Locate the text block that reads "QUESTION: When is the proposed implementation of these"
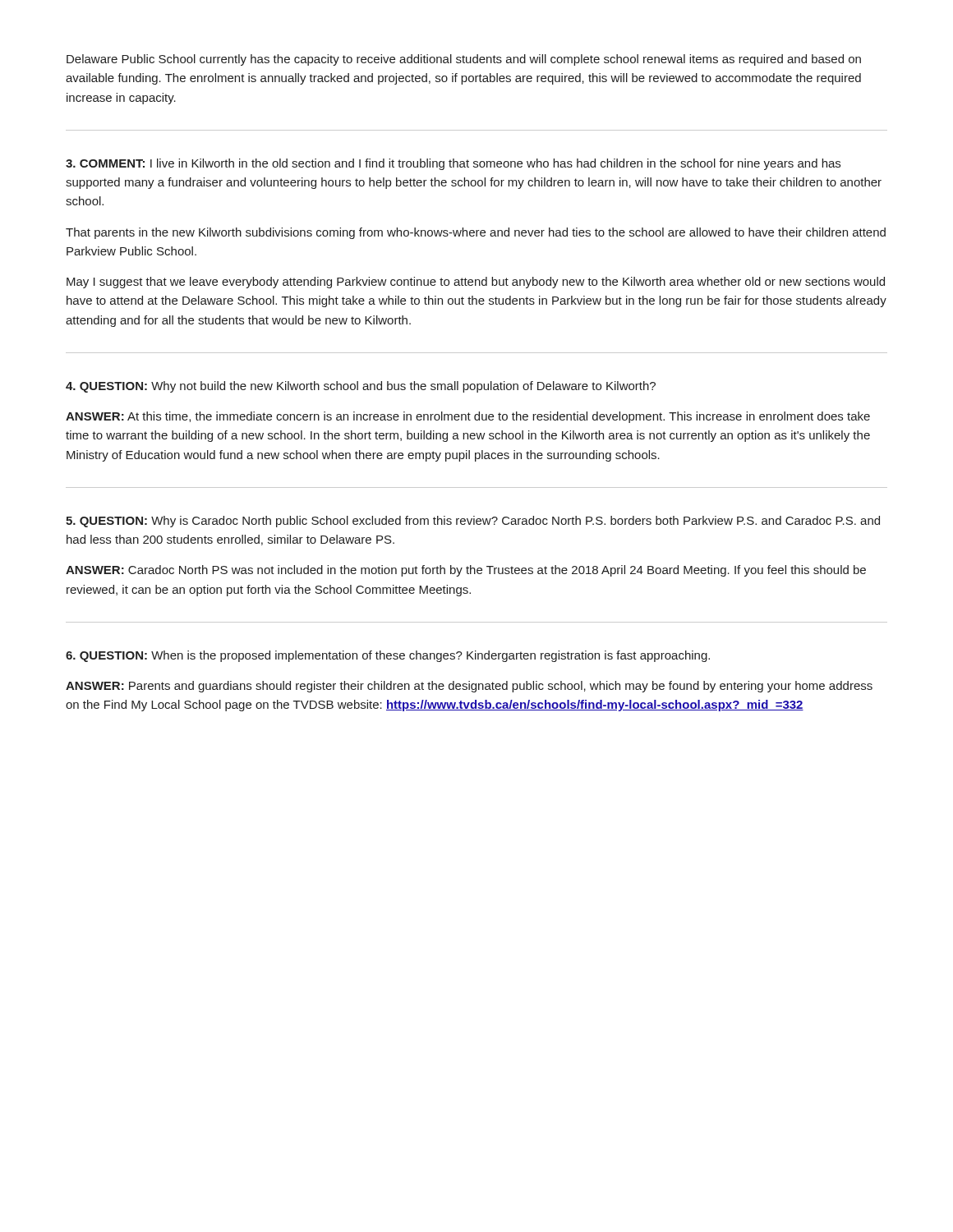 click(388, 655)
